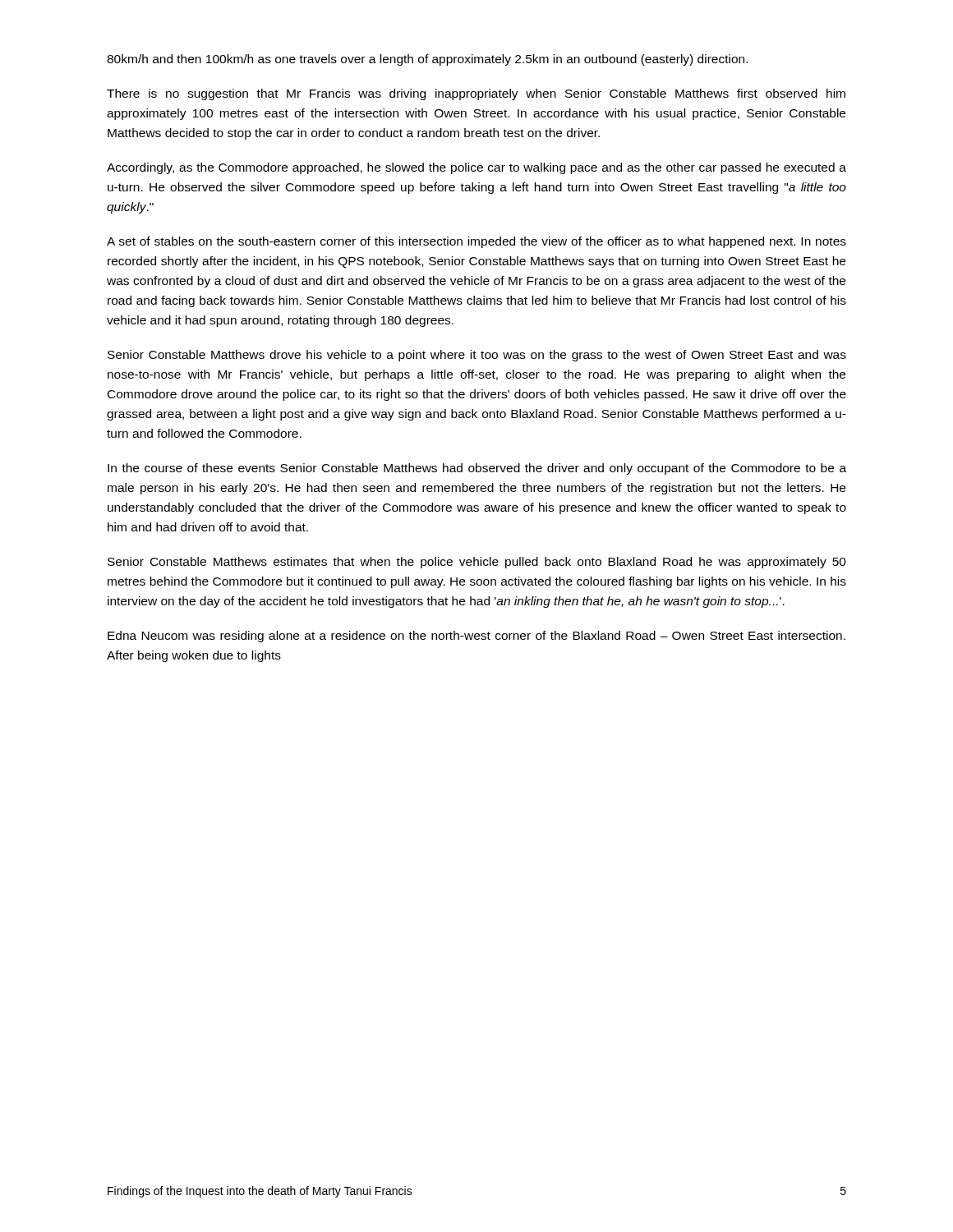The image size is (953, 1232).
Task: Locate the text block containing "There is no suggestion that Mr"
Action: point(476,113)
